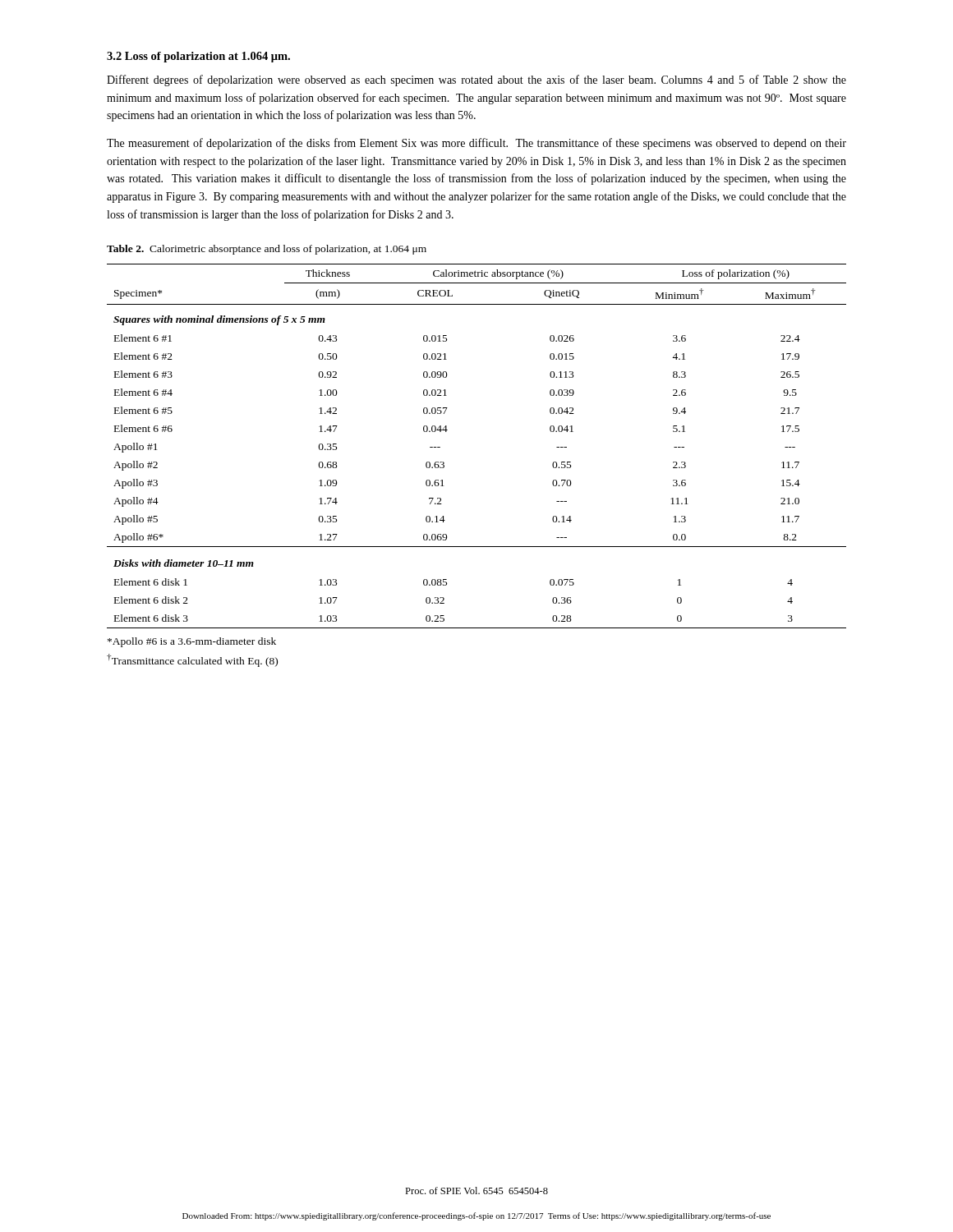Image resolution: width=953 pixels, height=1232 pixels.
Task: Find a table
Action: coord(476,446)
